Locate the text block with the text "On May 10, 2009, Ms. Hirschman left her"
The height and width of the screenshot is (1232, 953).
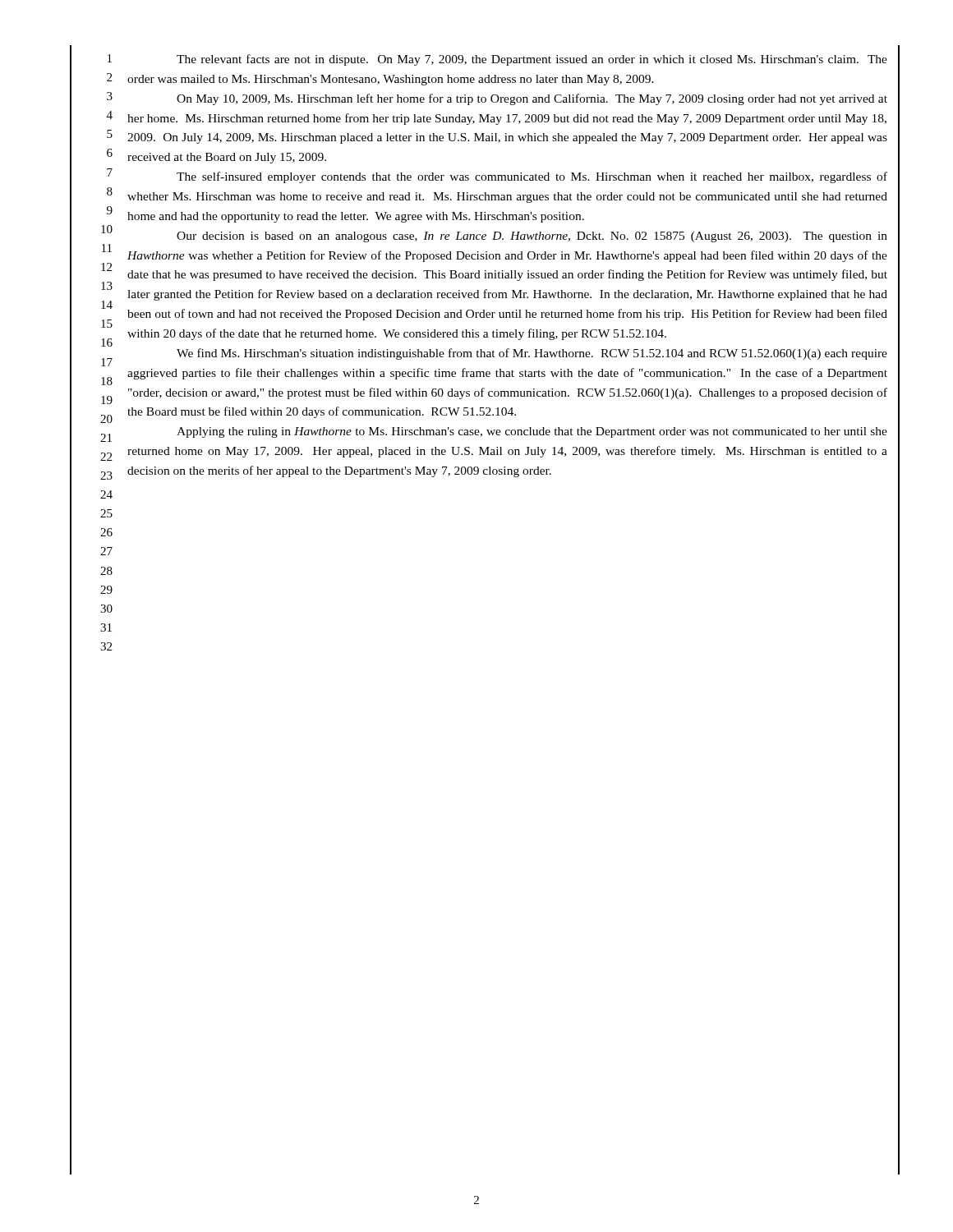[x=507, y=127]
